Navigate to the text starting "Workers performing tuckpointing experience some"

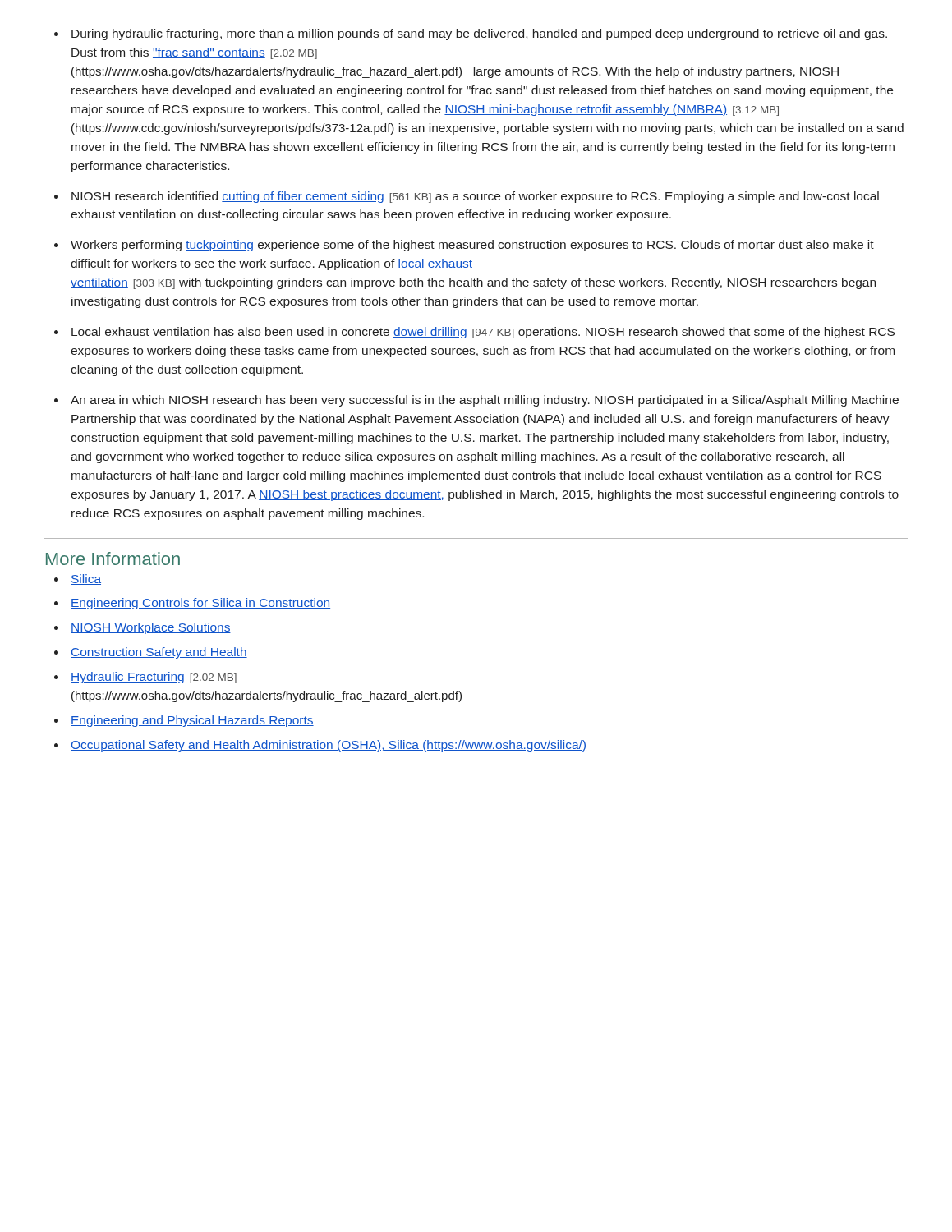click(474, 273)
